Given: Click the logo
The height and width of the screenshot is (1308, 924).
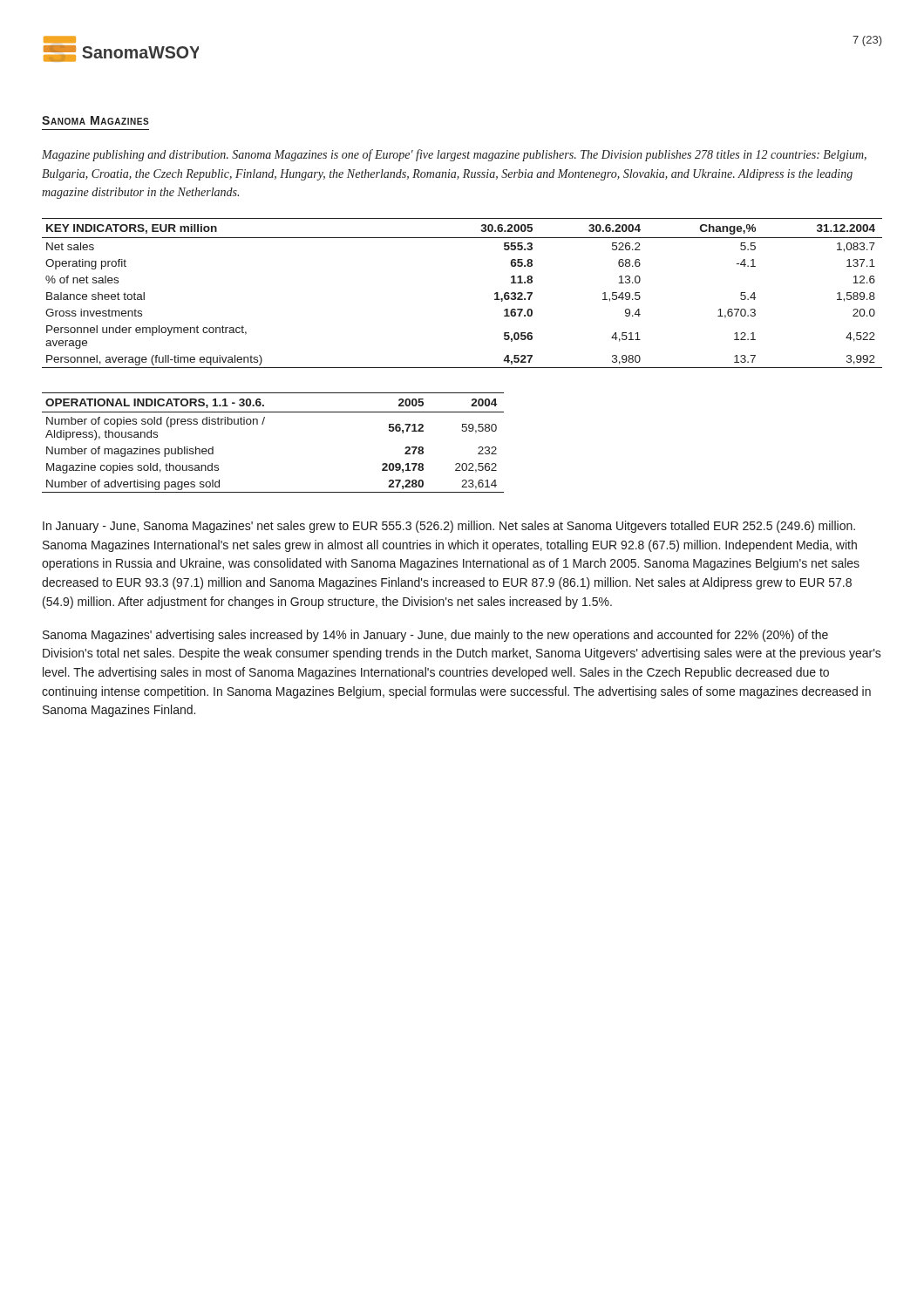Looking at the screenshot, I should (x=120, y=52).
